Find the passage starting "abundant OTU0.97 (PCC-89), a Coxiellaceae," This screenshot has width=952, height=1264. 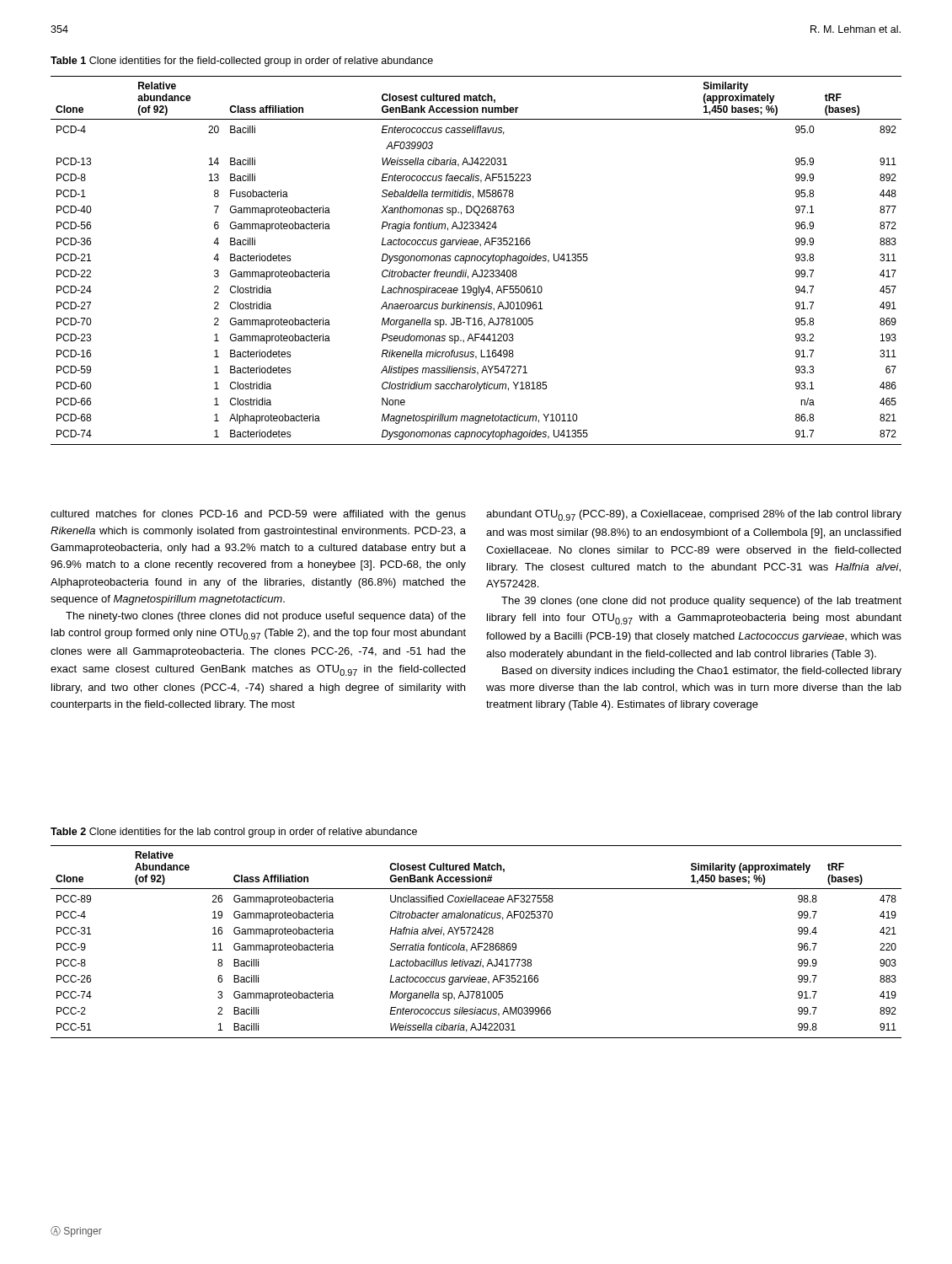694,609
